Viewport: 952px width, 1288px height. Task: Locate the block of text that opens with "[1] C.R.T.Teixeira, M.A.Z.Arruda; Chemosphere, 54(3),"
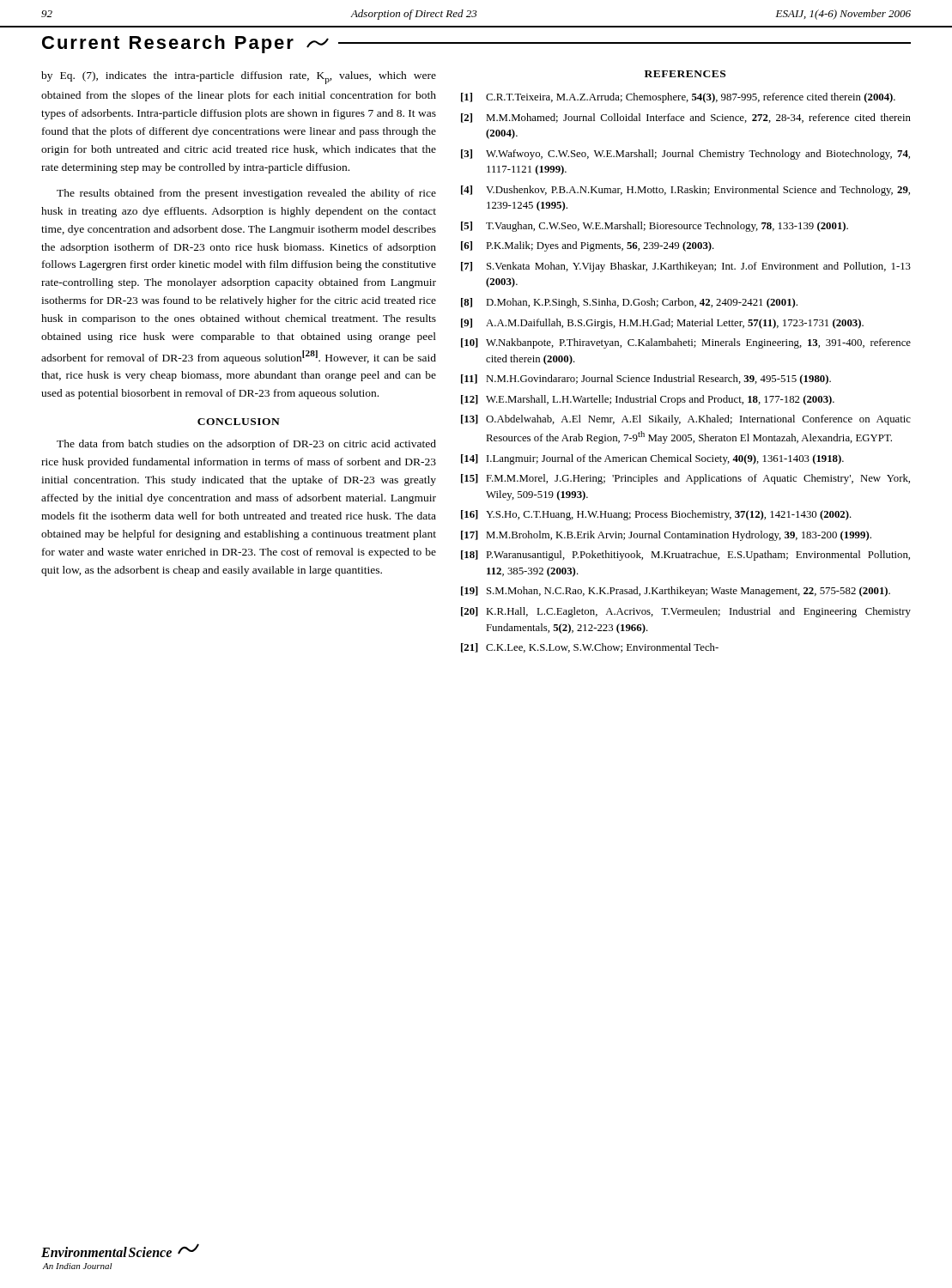[x=685, y=97]
